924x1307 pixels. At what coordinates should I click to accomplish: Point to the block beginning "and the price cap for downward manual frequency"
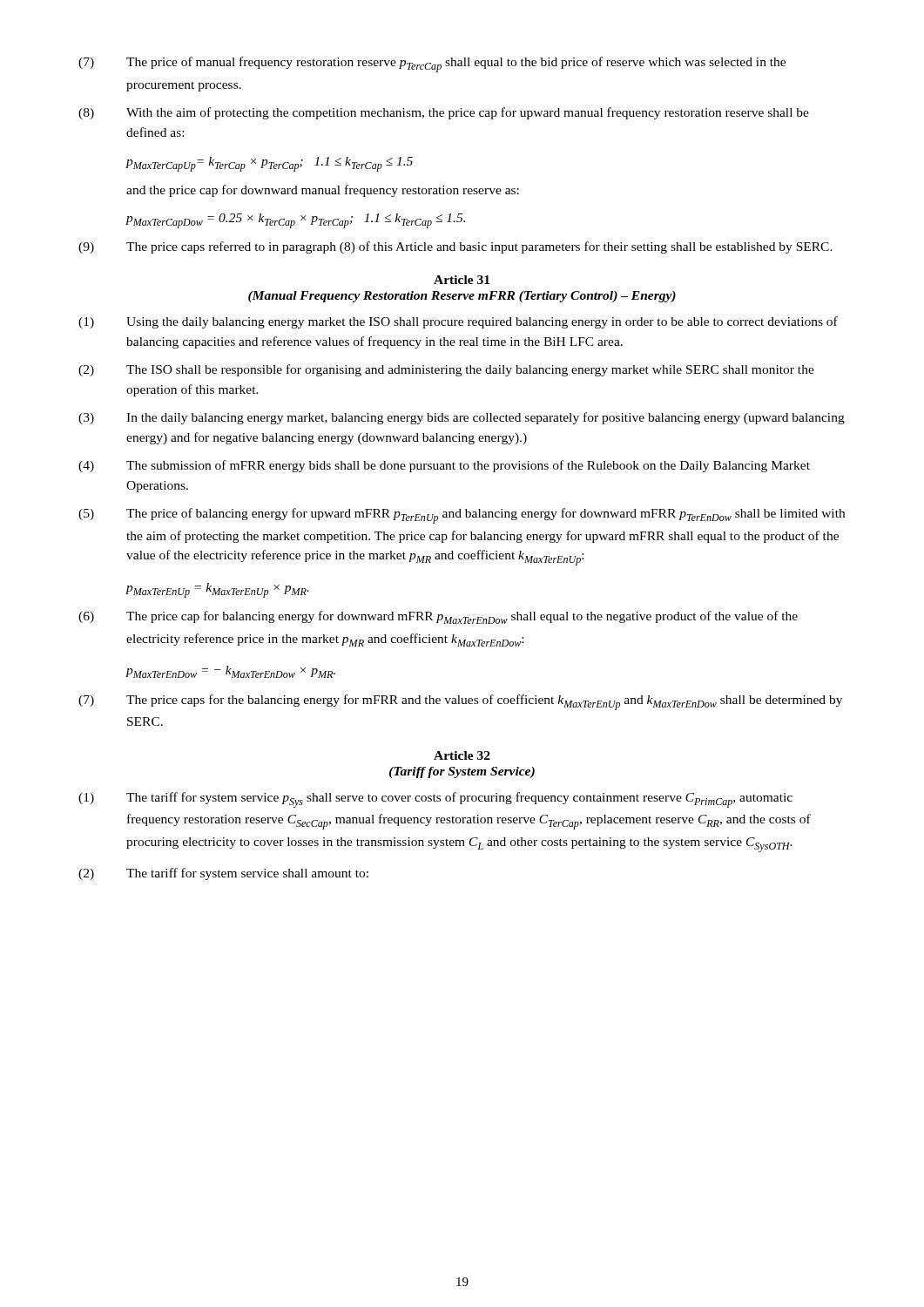[323, 190]
